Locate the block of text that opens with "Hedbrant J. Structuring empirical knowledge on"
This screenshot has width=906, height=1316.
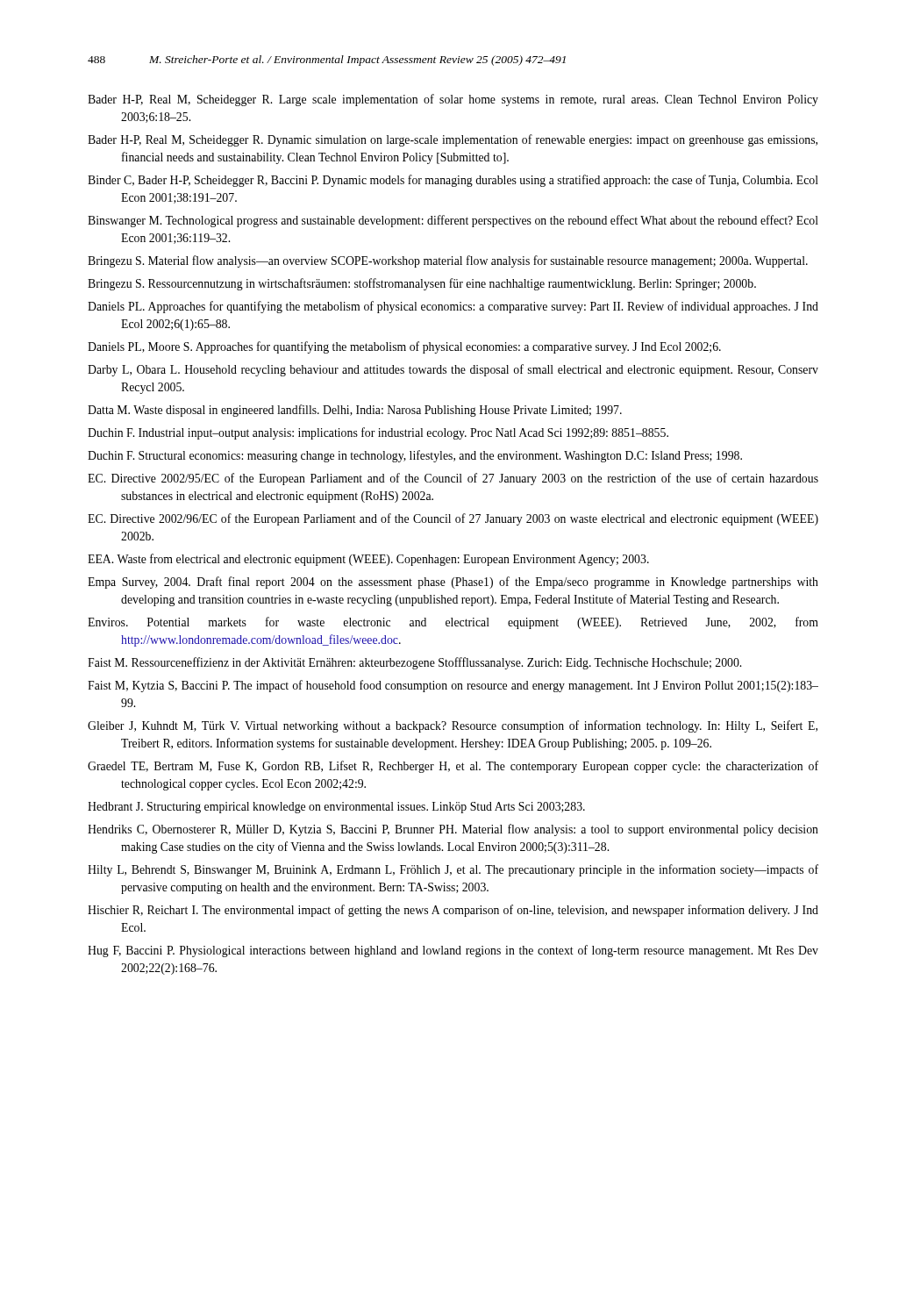(x=337, y=807)
